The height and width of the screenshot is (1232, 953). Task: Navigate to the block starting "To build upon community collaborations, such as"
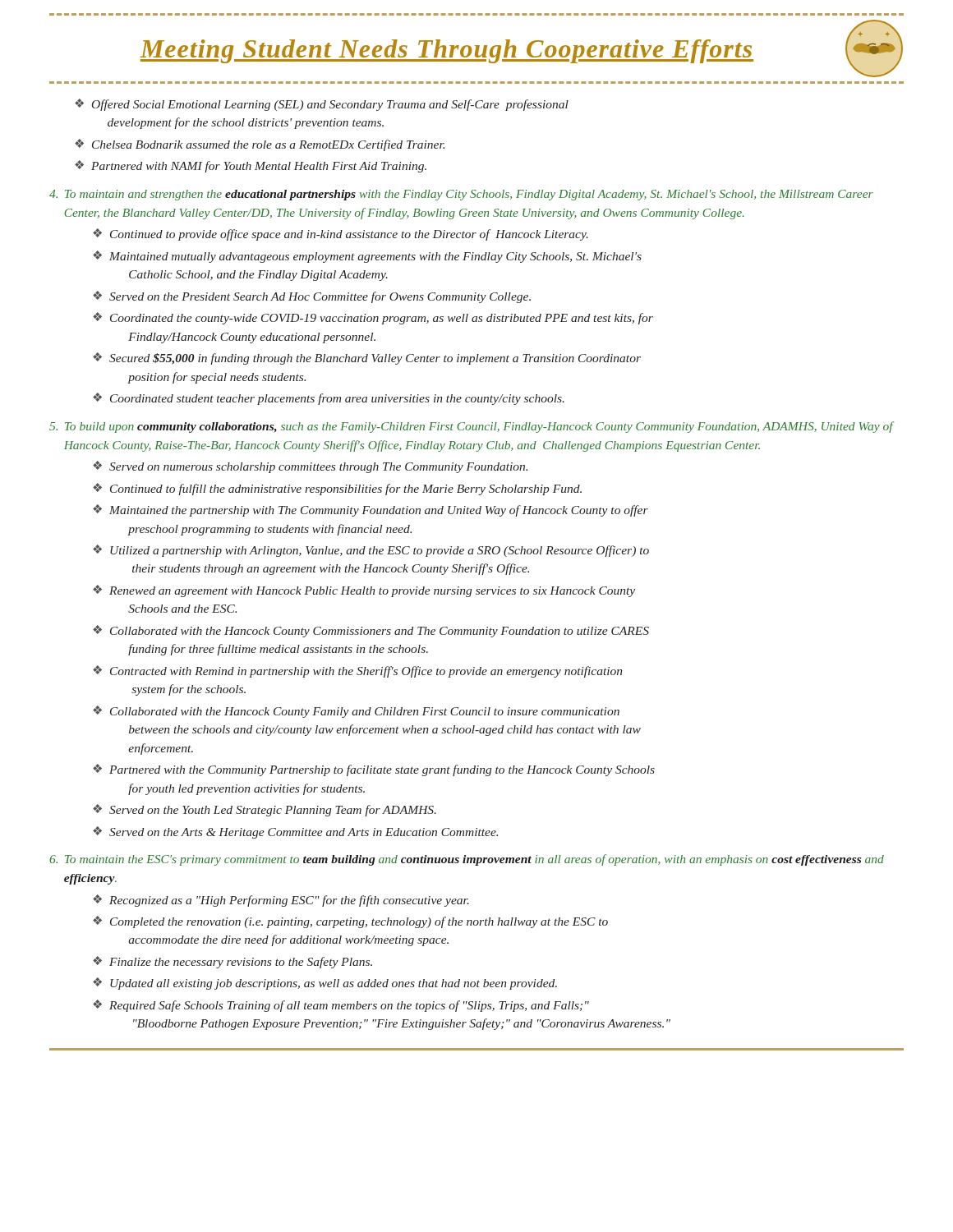tap(476, 629)
